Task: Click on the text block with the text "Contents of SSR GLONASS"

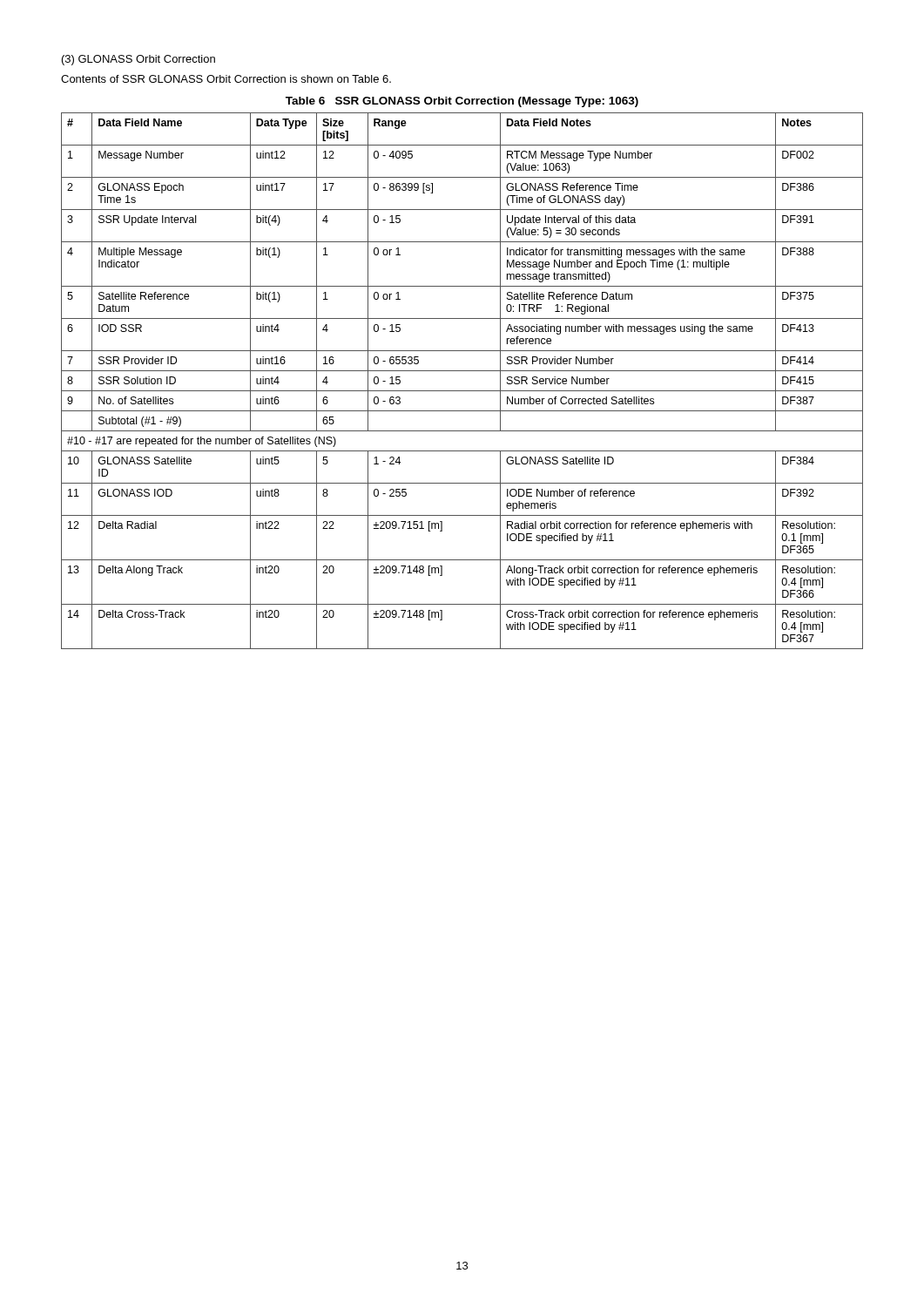Action: [x=226, y=79]
